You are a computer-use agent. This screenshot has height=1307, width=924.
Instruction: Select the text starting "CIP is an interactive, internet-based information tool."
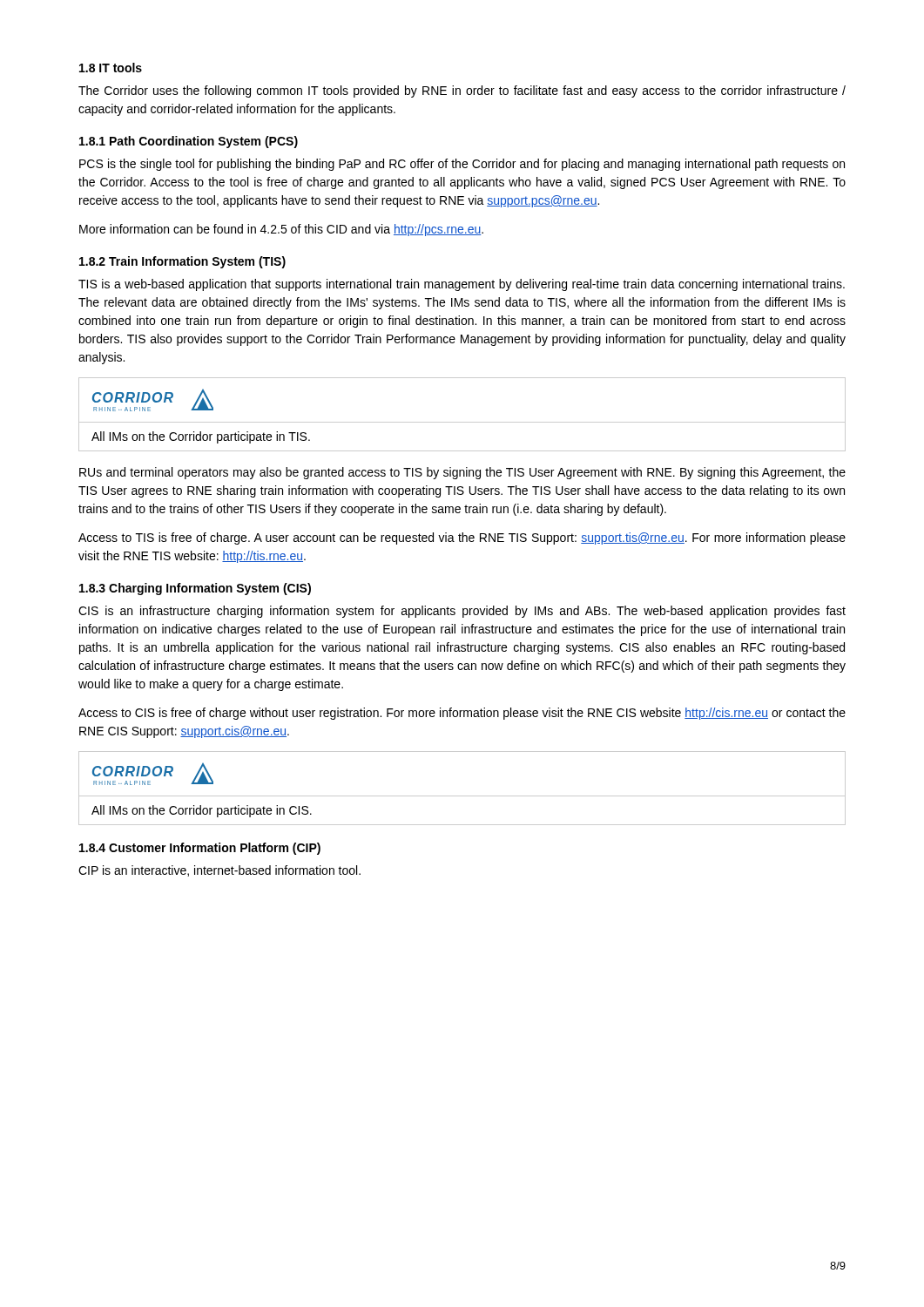pyautogui.click(x=220, y=870)
